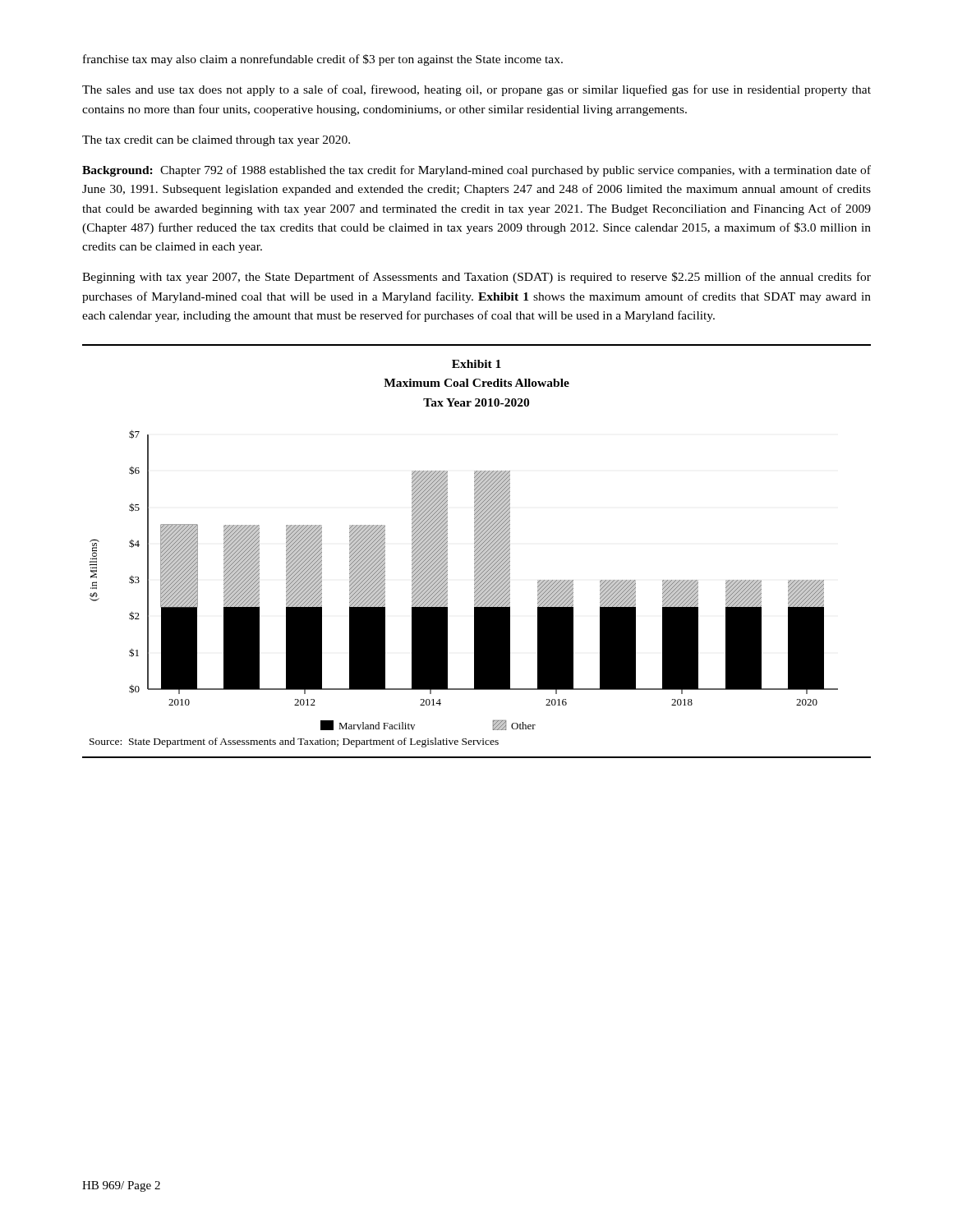Locate the block starting "The tax credit can be"
Viewport: 953px width, 1232px height.
tap(217, 139)
